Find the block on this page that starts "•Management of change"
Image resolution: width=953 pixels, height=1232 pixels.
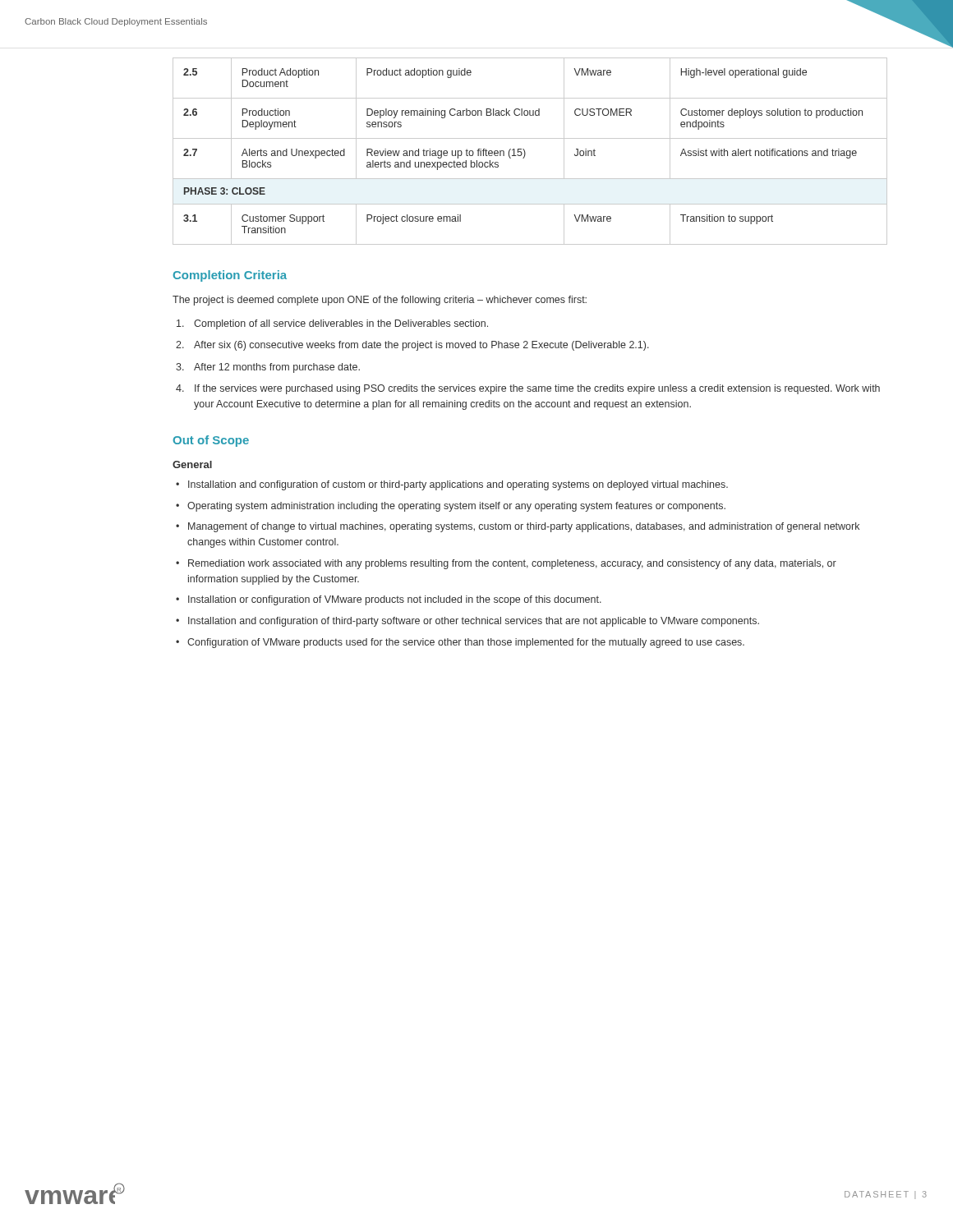[x=530, y=535]
